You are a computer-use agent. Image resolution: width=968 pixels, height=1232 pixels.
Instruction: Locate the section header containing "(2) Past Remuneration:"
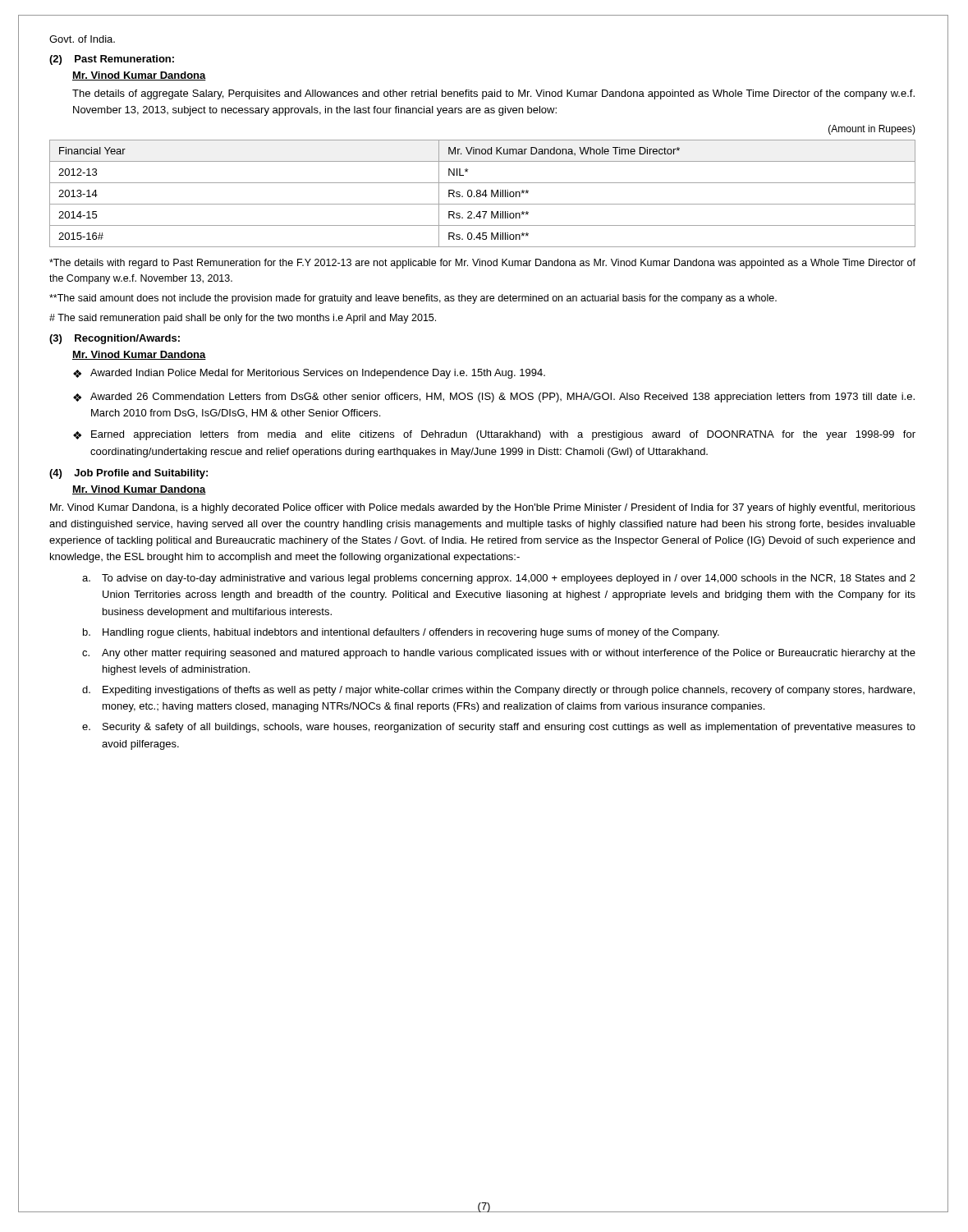point(112,59)
